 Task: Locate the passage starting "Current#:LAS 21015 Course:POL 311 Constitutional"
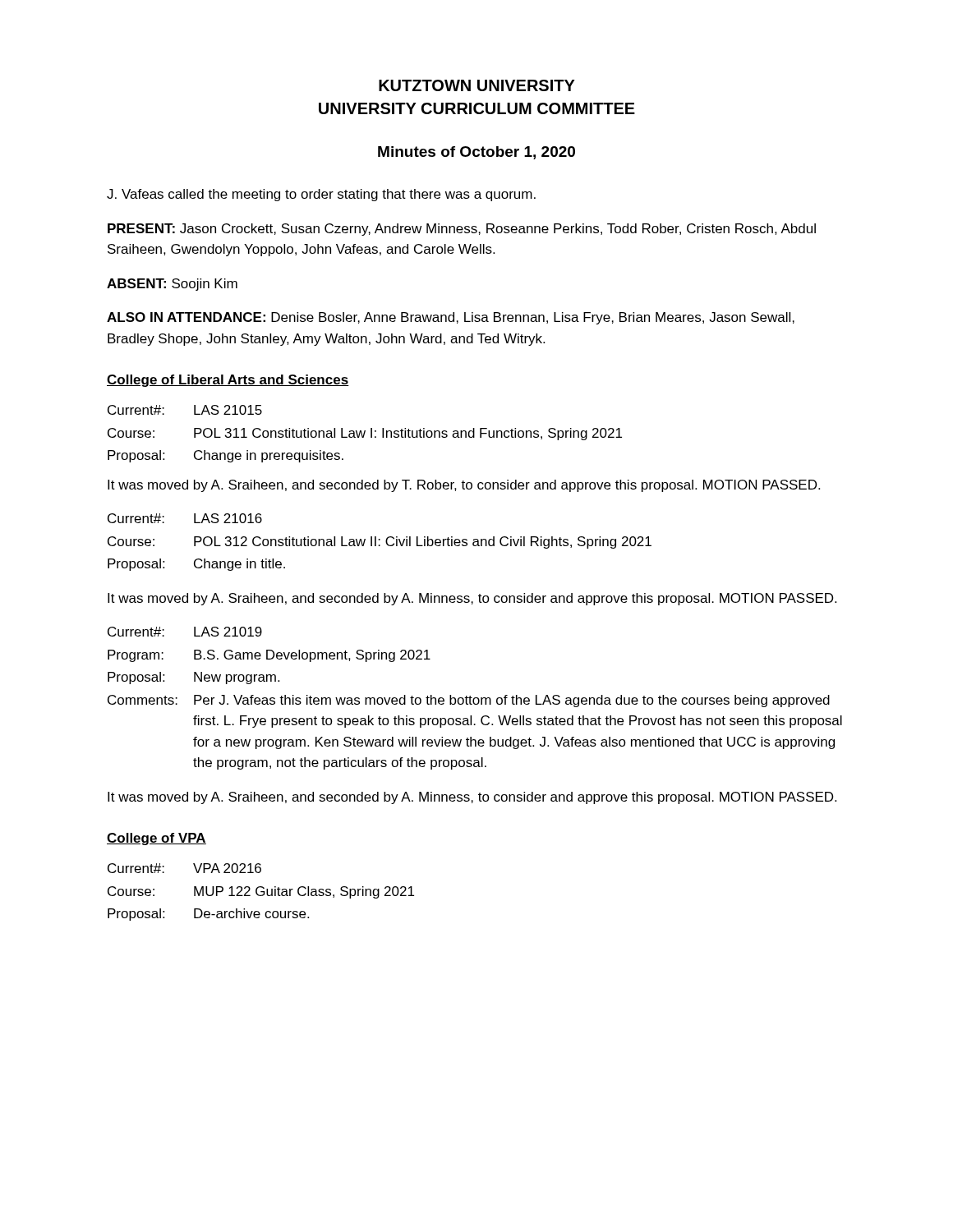(476, 448)
